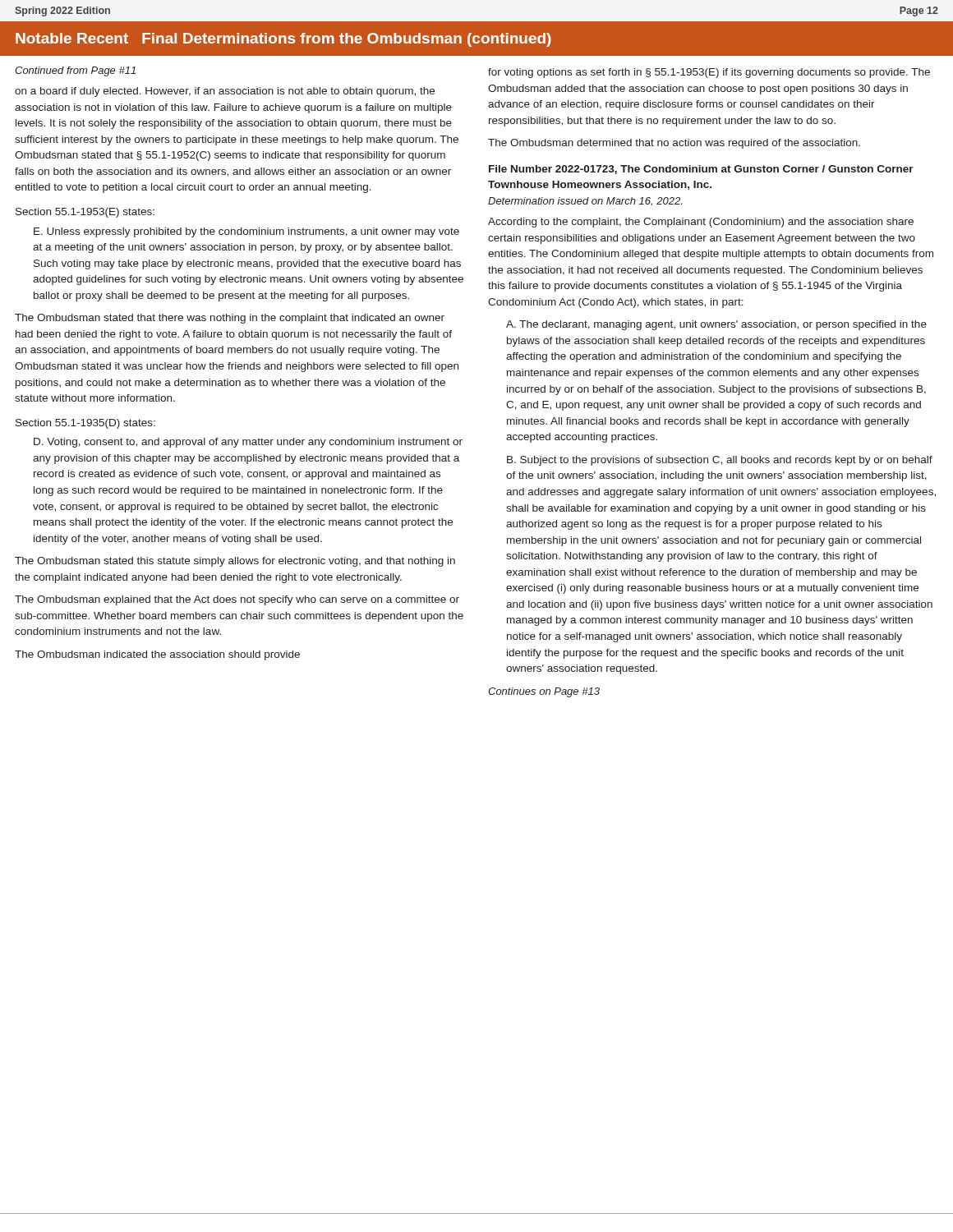Find the element starting "Notable Recent Final Determinations from"
The height and width of the screenshot is (1232, 953).
click(x=283, y=38)
